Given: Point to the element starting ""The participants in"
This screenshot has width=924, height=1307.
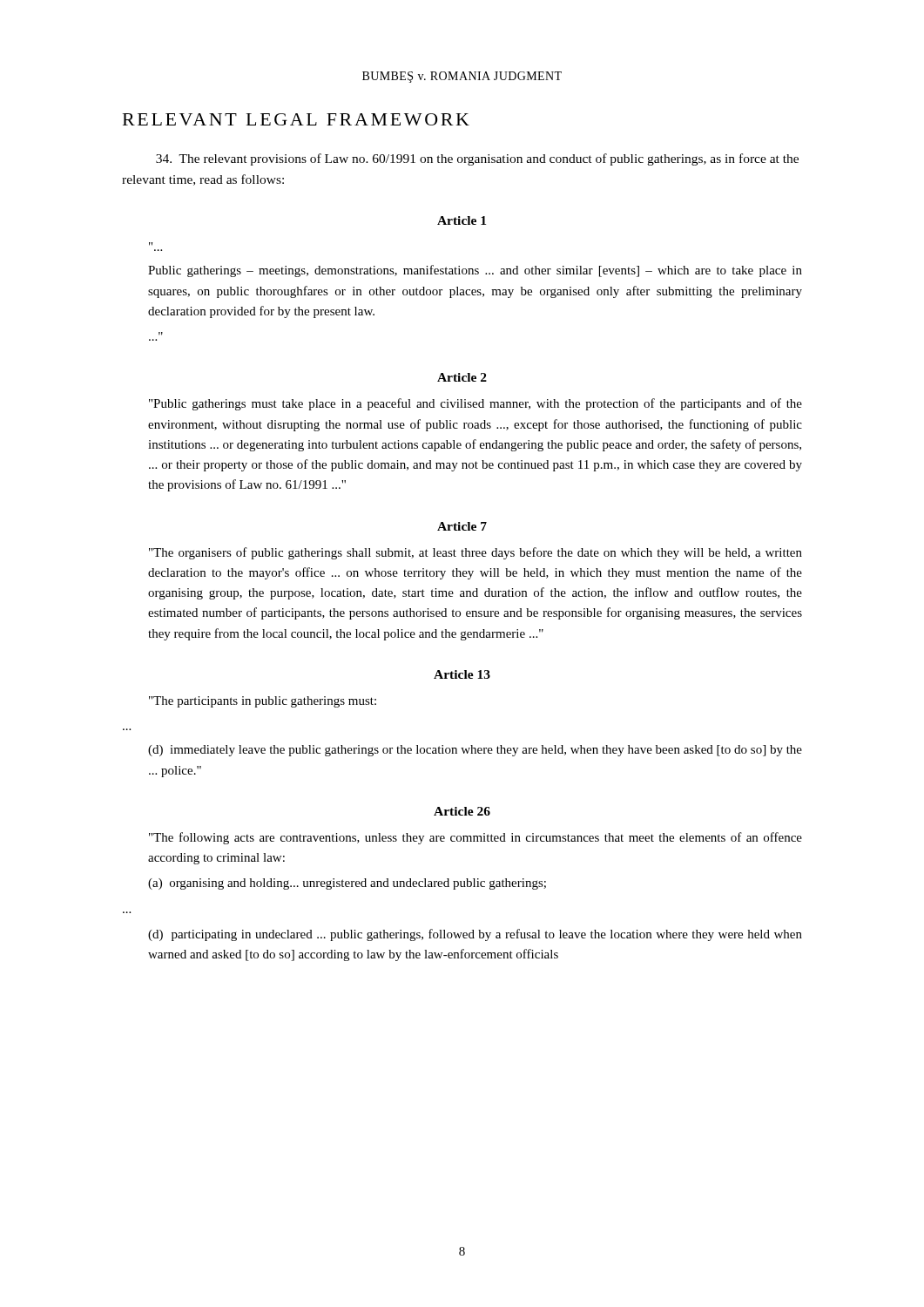Looking at the screenshot, I should (263, 702).
